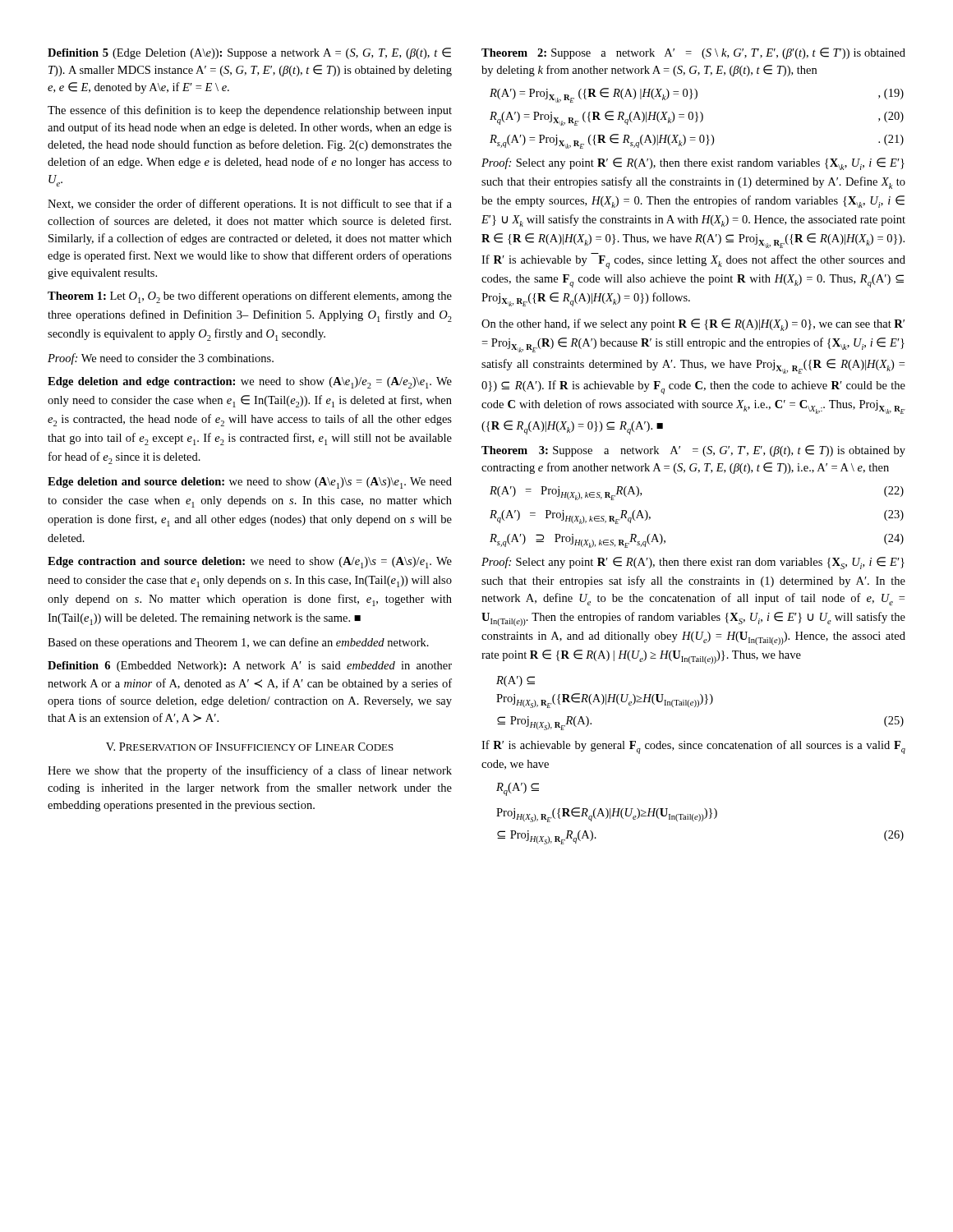Select the text block containing "Here we show that"
Screen dimensions: 1232x953
tap(250, 788)
